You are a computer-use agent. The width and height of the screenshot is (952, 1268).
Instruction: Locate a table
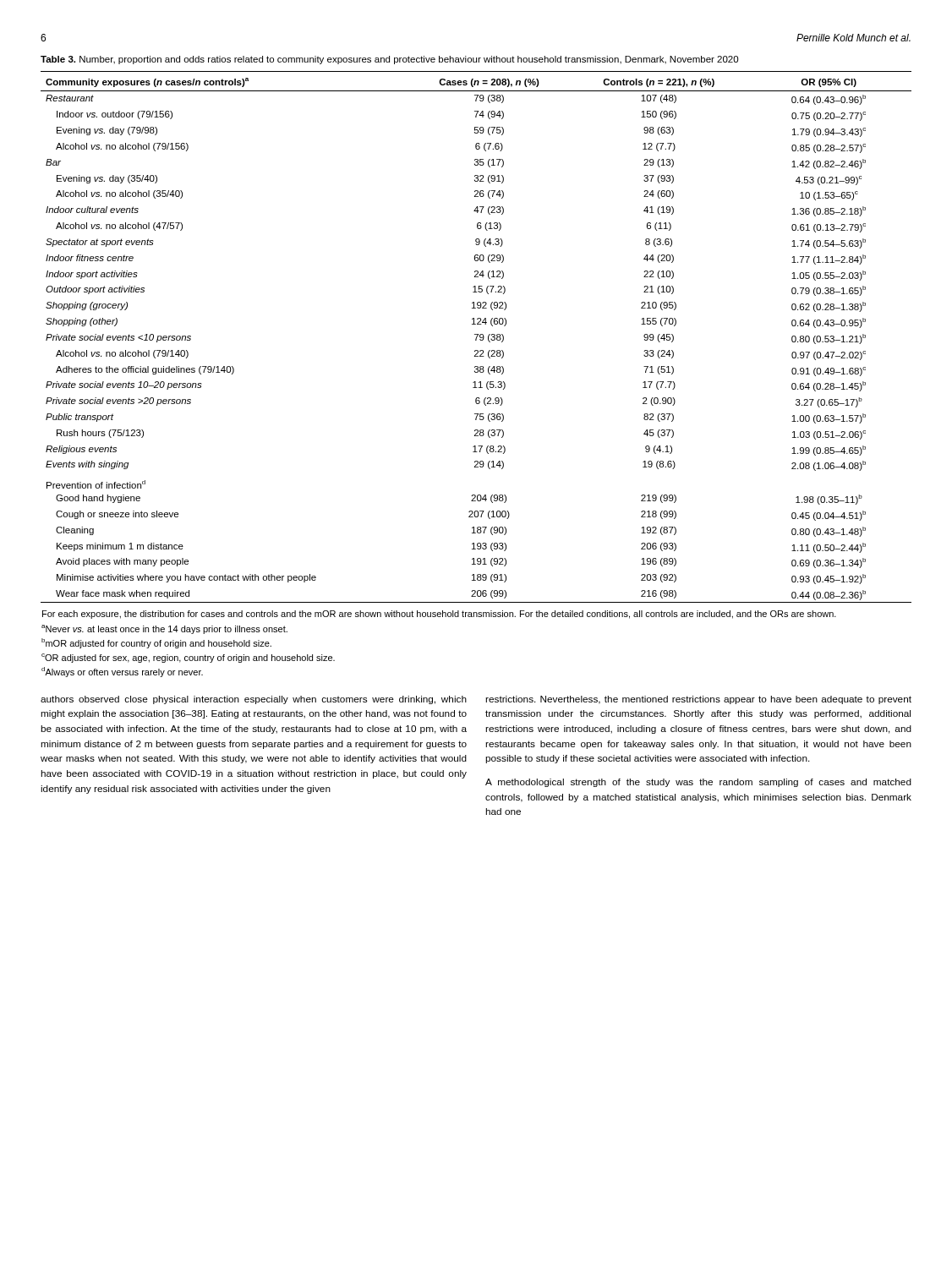click(476, 376)
